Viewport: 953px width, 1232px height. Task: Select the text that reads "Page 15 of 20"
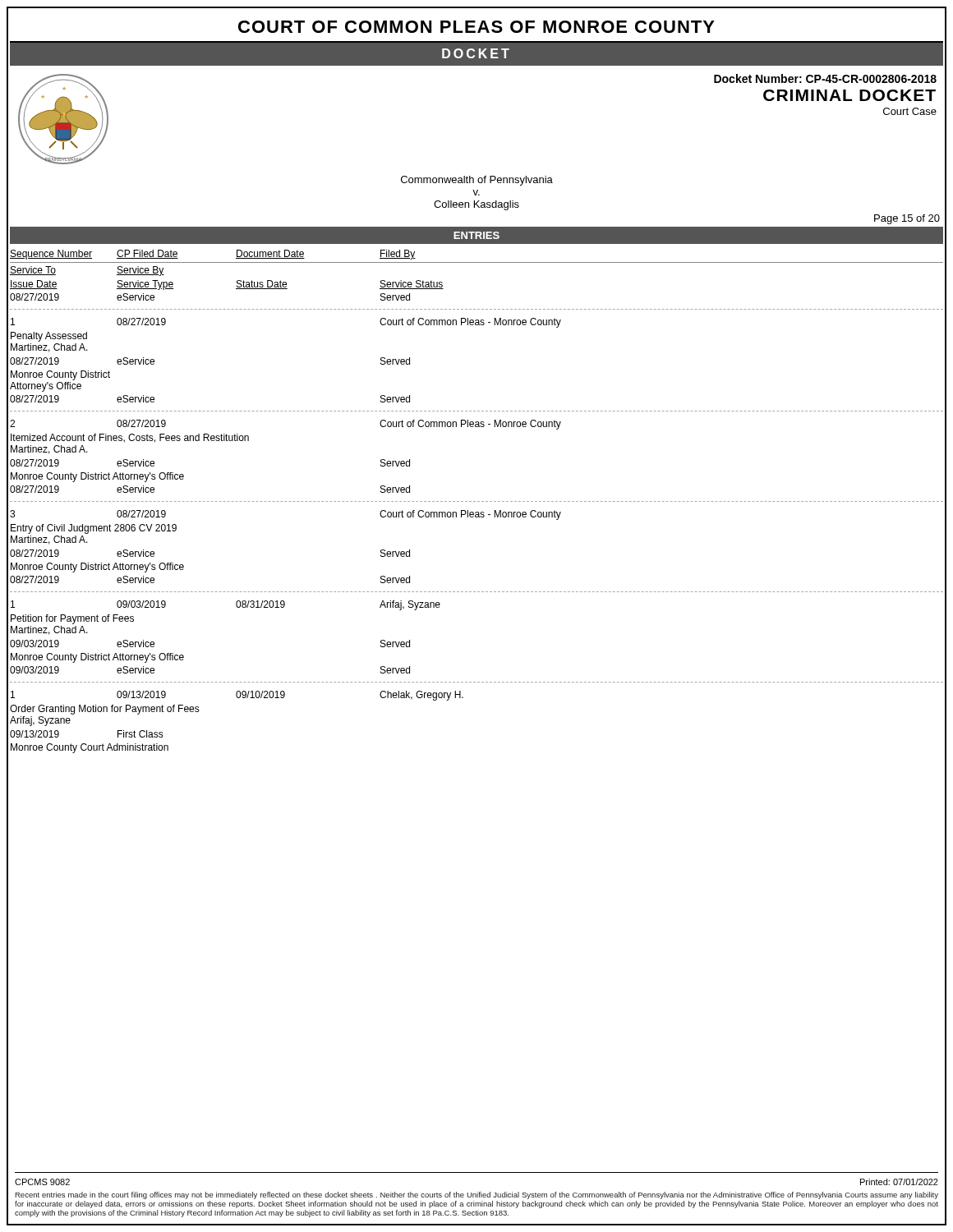[907, 218]
